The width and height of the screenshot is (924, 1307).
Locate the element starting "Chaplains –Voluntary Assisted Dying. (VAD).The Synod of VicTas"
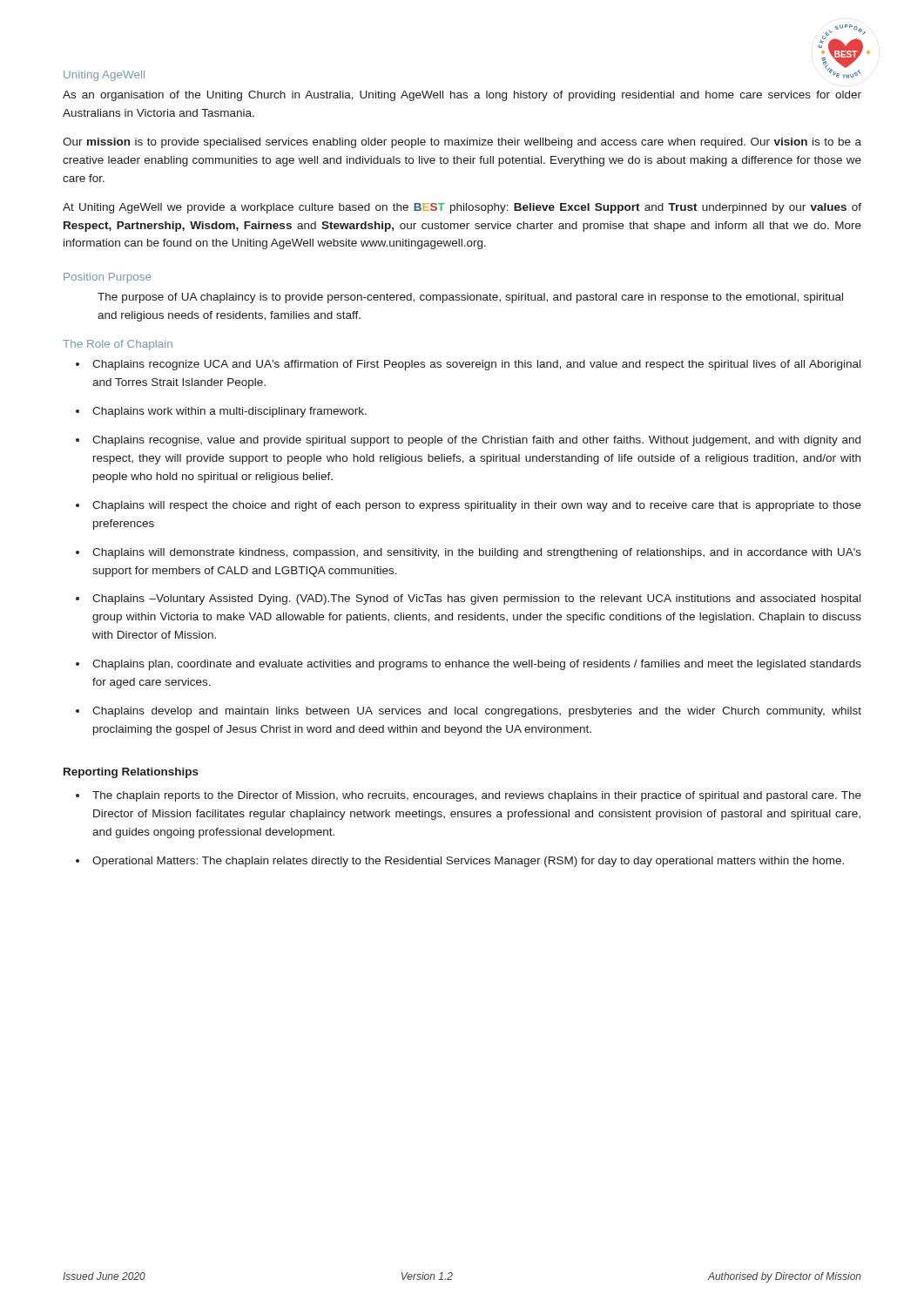point(477,617)
